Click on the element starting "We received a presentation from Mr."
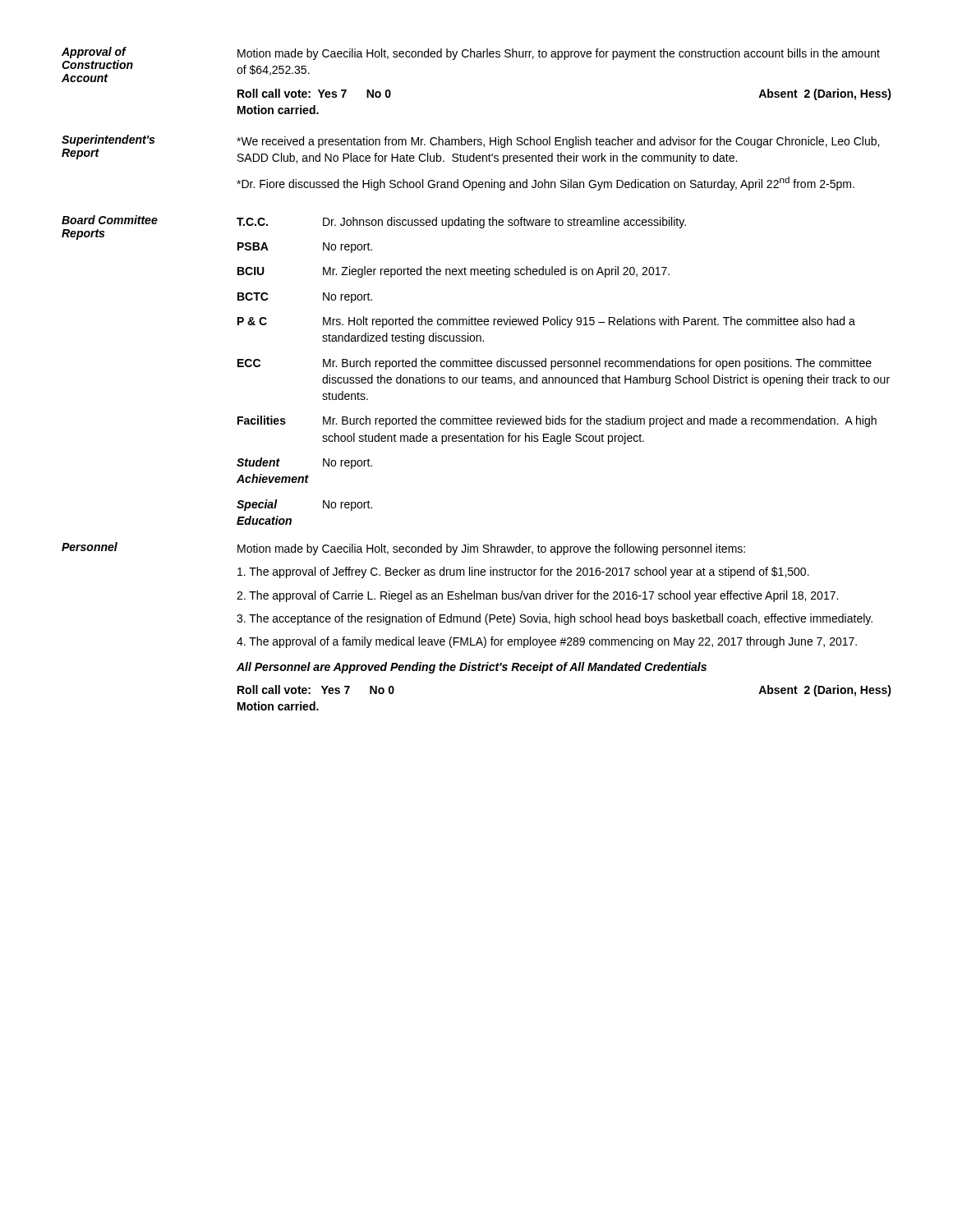This screenshot has height=1232, width=953. (564, 163)
